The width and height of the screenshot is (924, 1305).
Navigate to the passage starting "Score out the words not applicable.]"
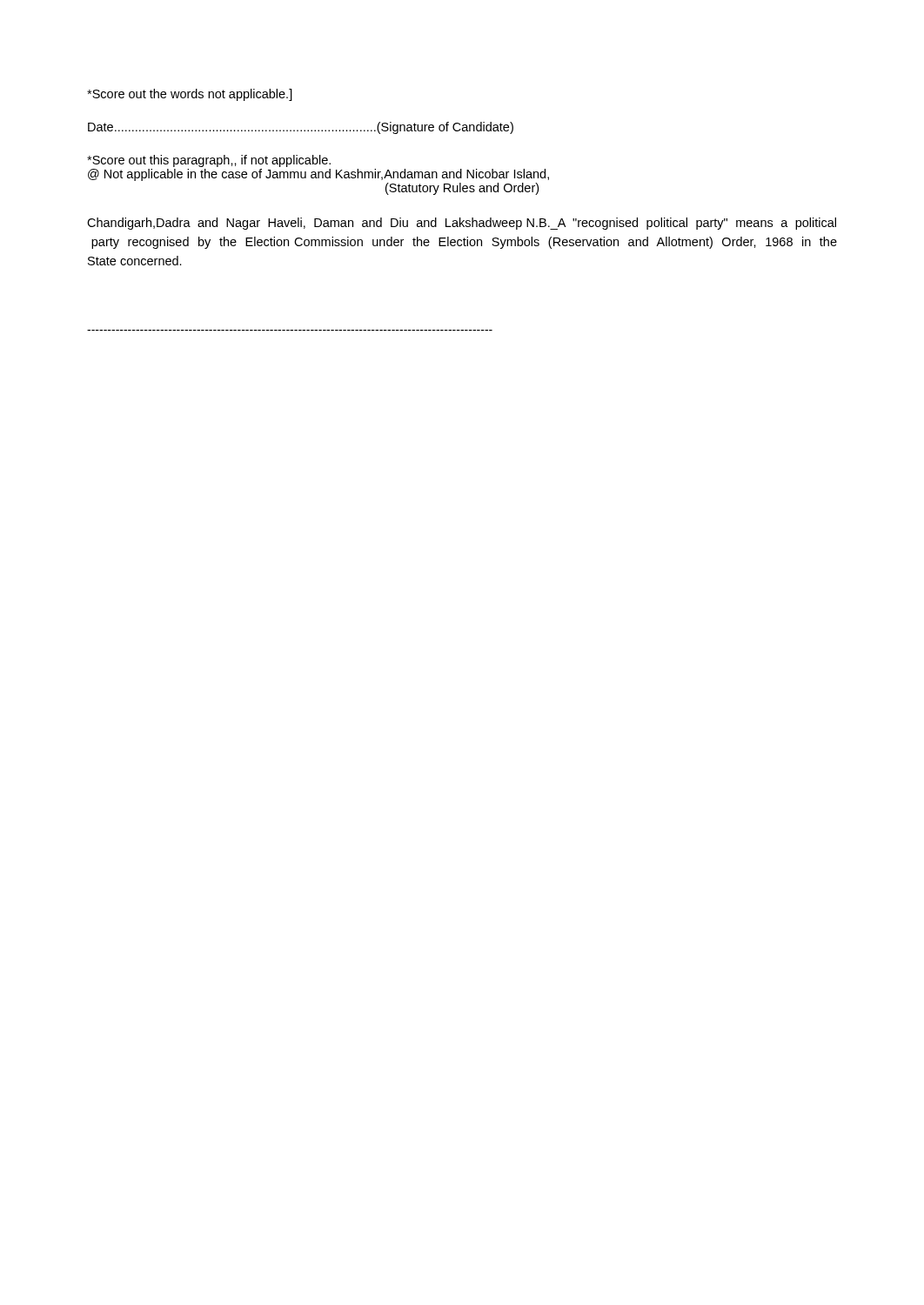[x=190, y=94]
